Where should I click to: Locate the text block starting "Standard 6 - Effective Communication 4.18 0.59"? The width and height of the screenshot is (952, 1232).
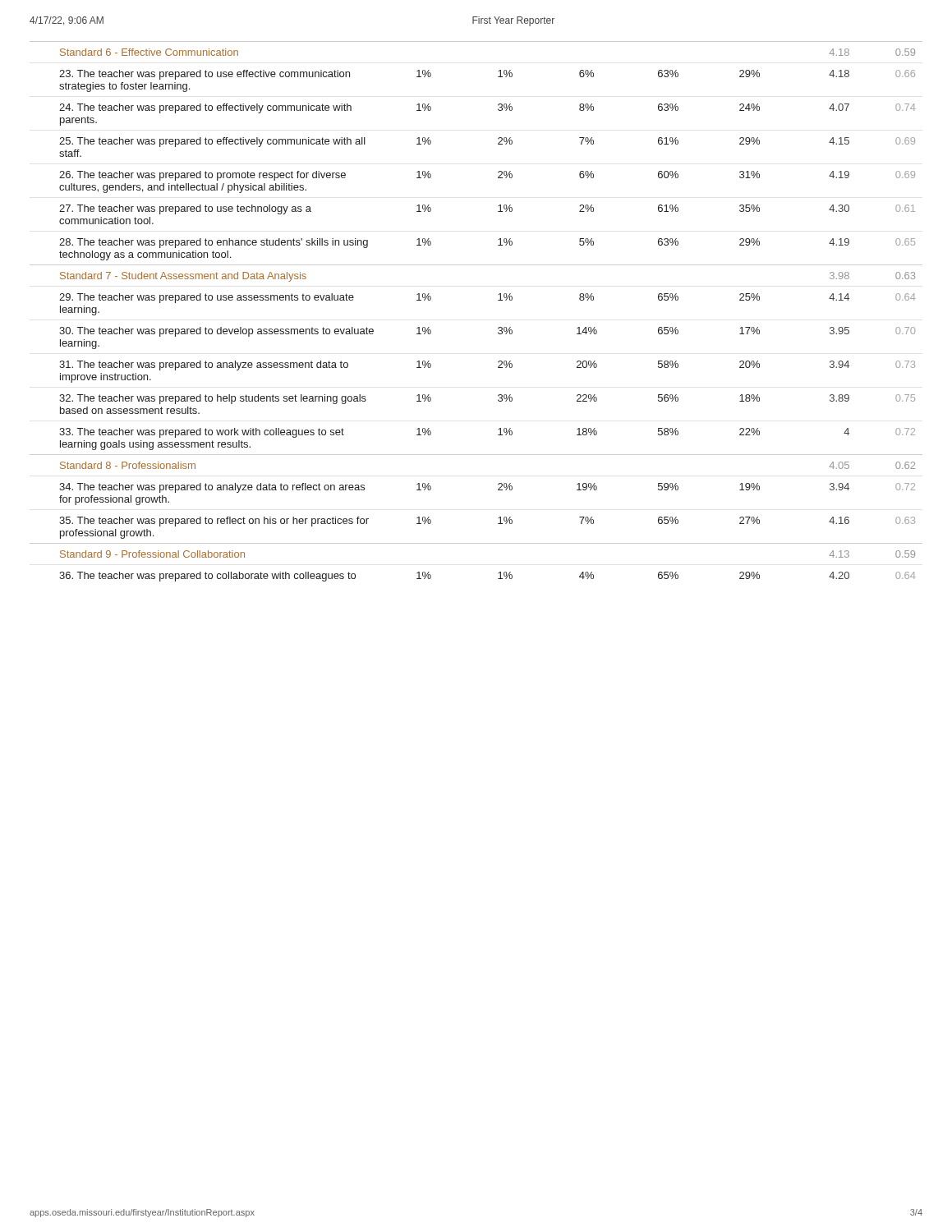(476, 52)
